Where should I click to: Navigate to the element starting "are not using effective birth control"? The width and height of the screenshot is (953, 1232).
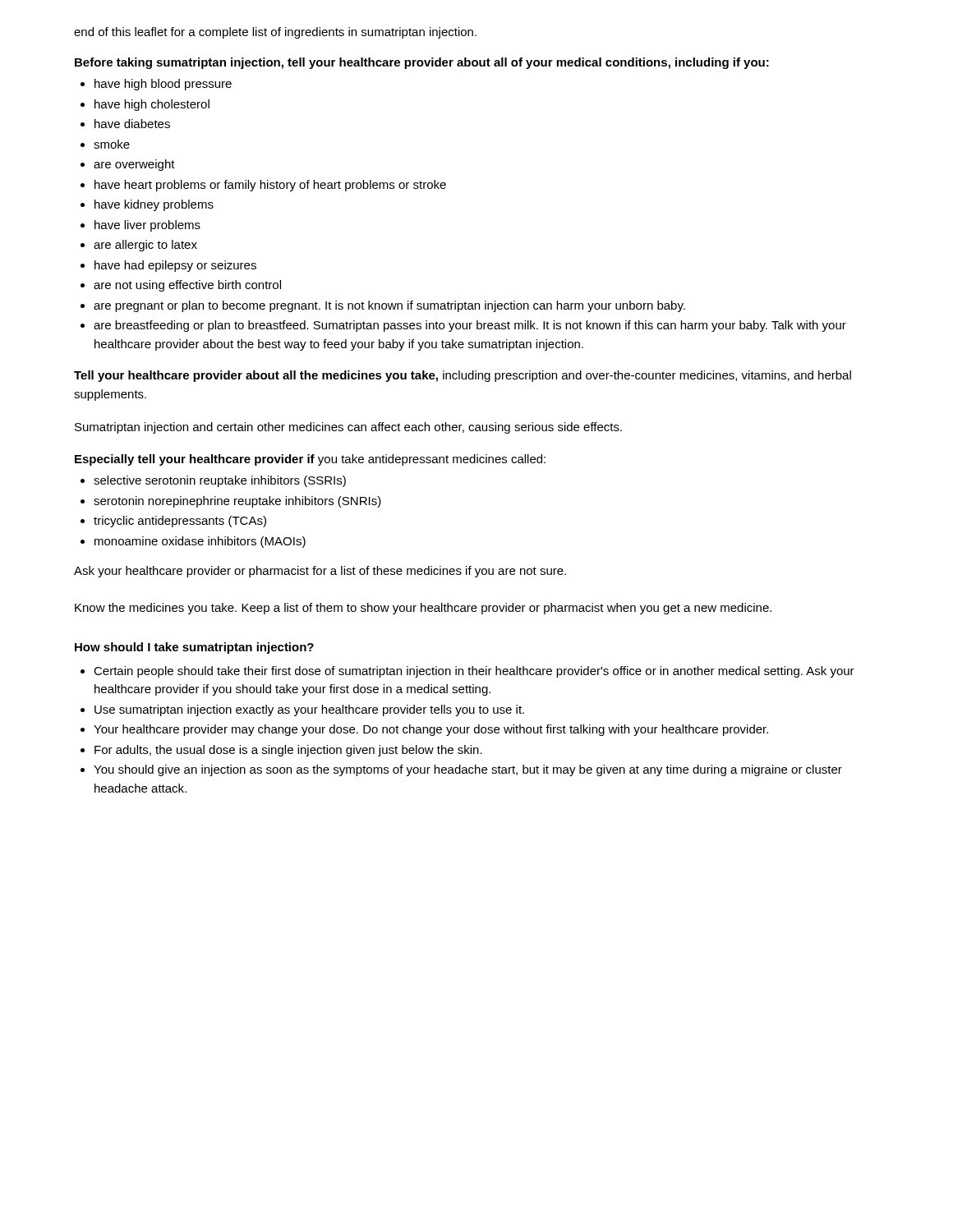click(188, 285)
